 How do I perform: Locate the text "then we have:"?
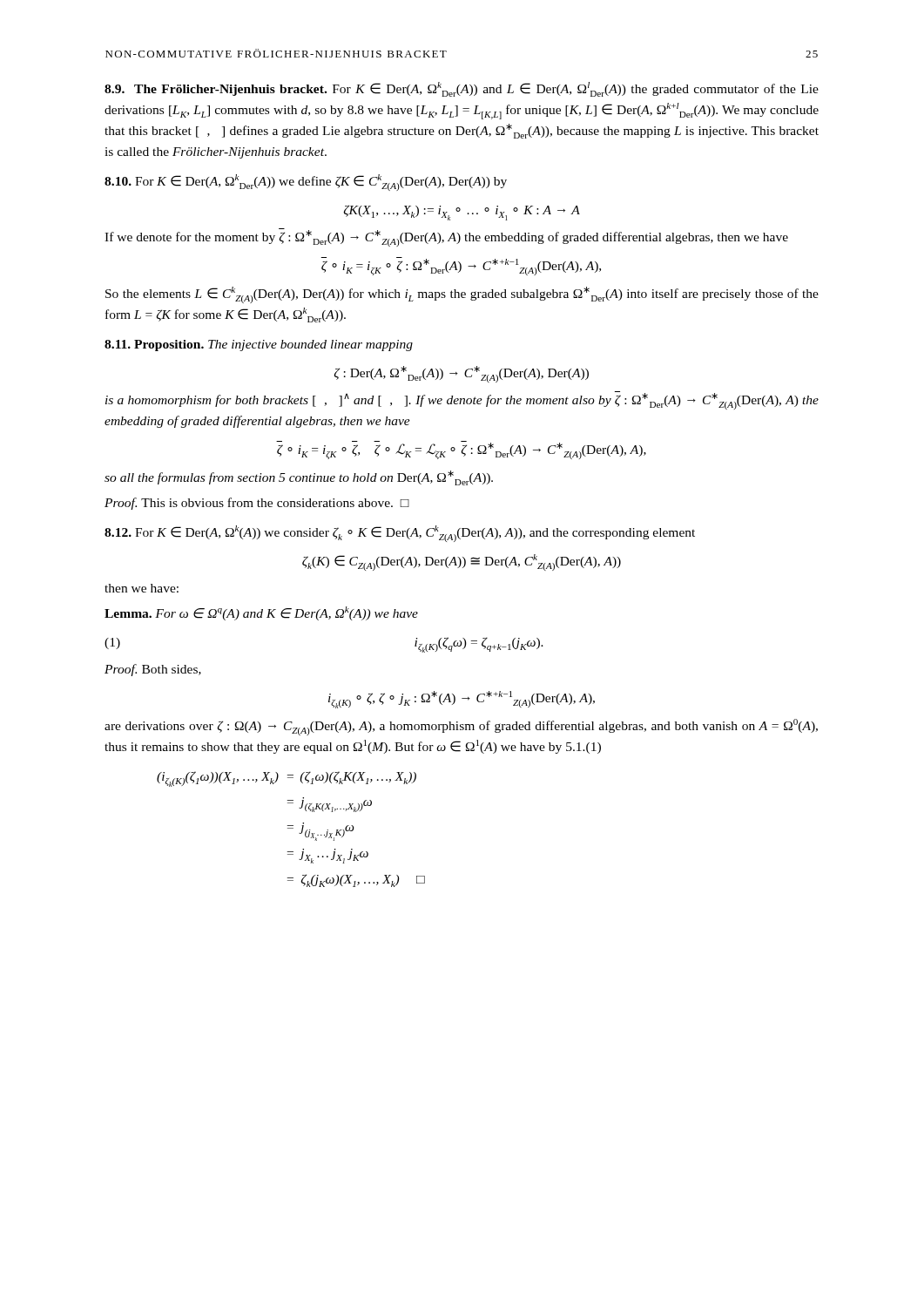coord(142,588)
